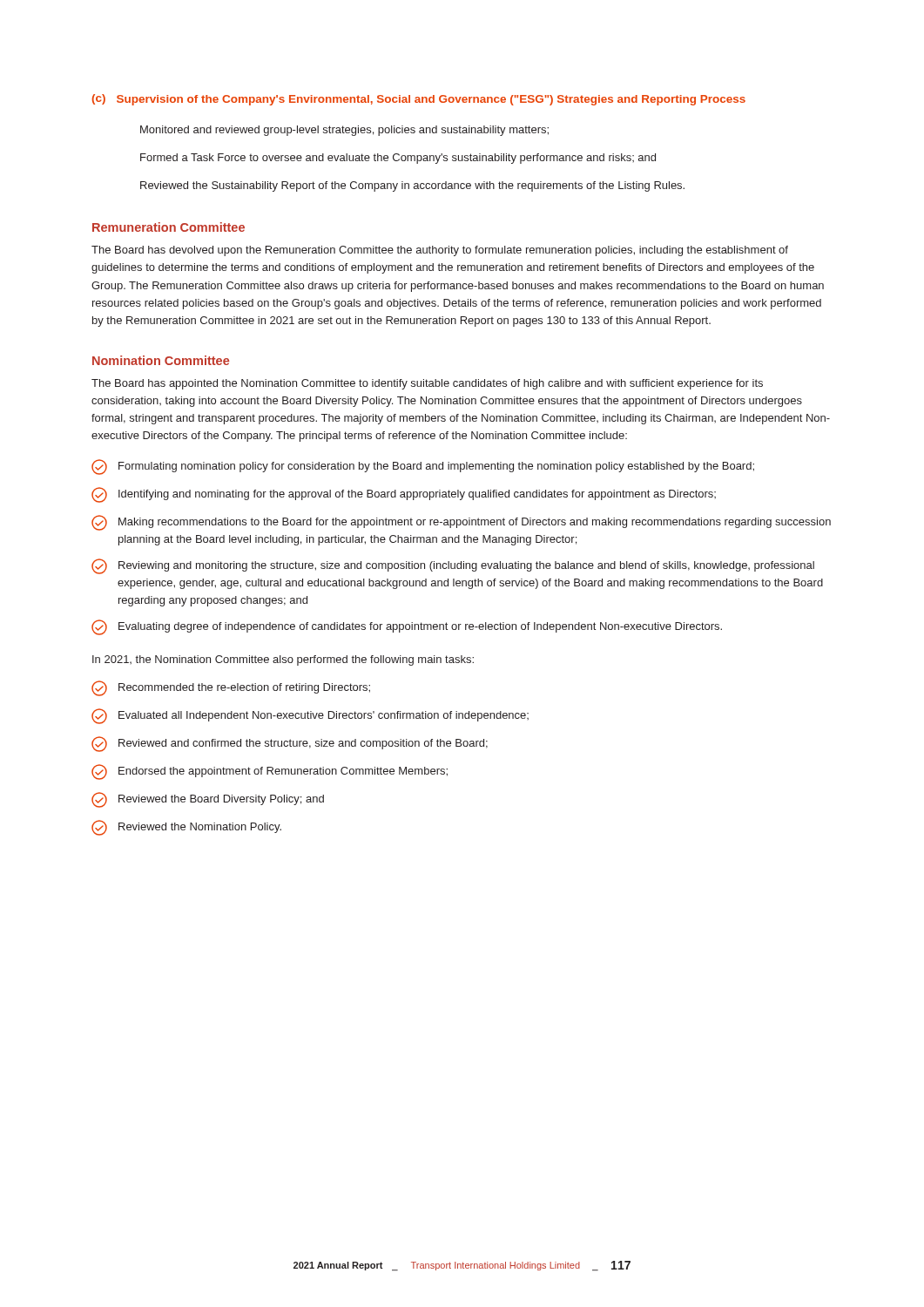Click on the text starting "Identifying and nominating for the approval"
Viewport: 924px width, 1307px height.
(x=404, y=495)
